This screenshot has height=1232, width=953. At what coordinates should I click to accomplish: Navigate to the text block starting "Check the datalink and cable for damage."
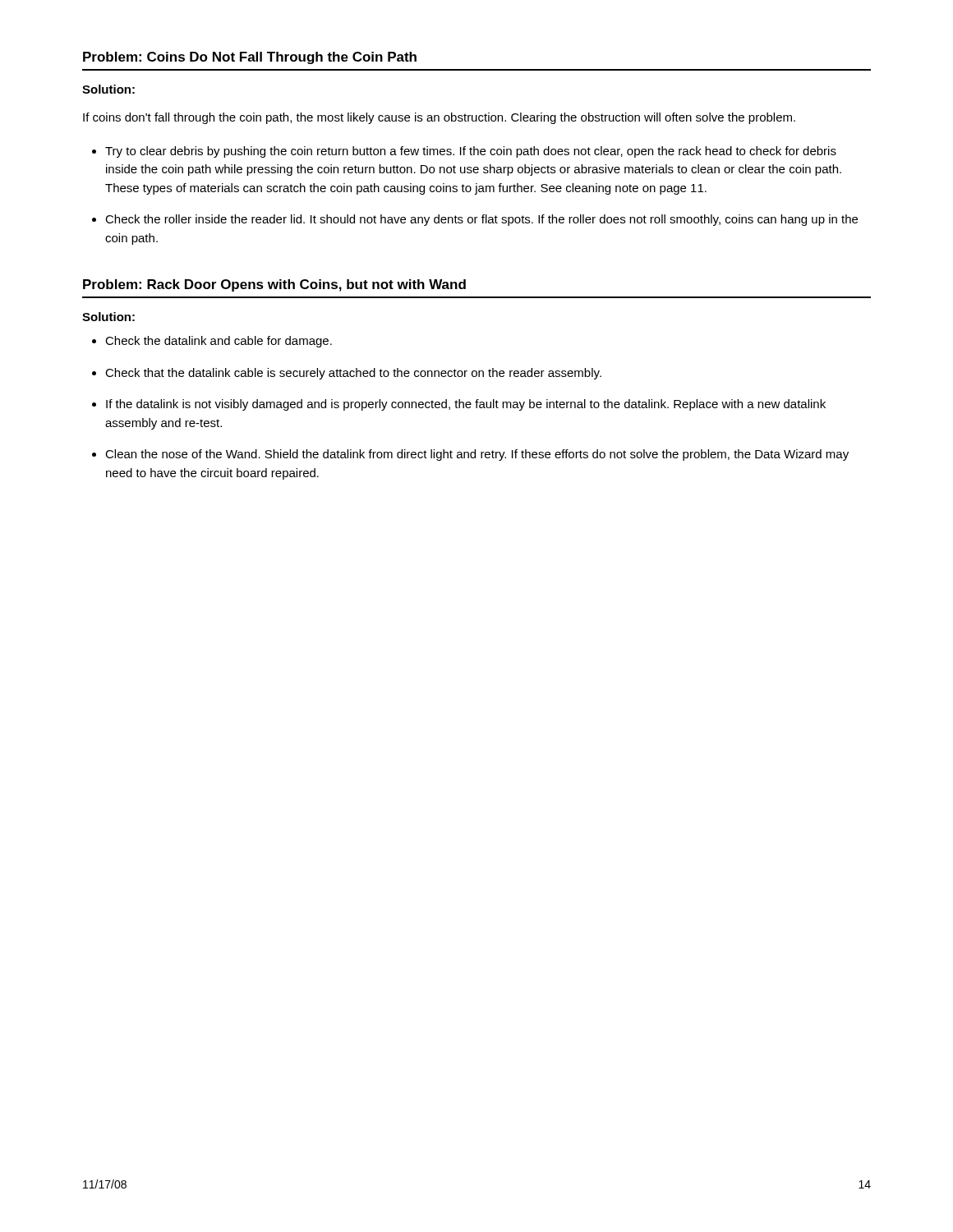click(x=219, y=342)
